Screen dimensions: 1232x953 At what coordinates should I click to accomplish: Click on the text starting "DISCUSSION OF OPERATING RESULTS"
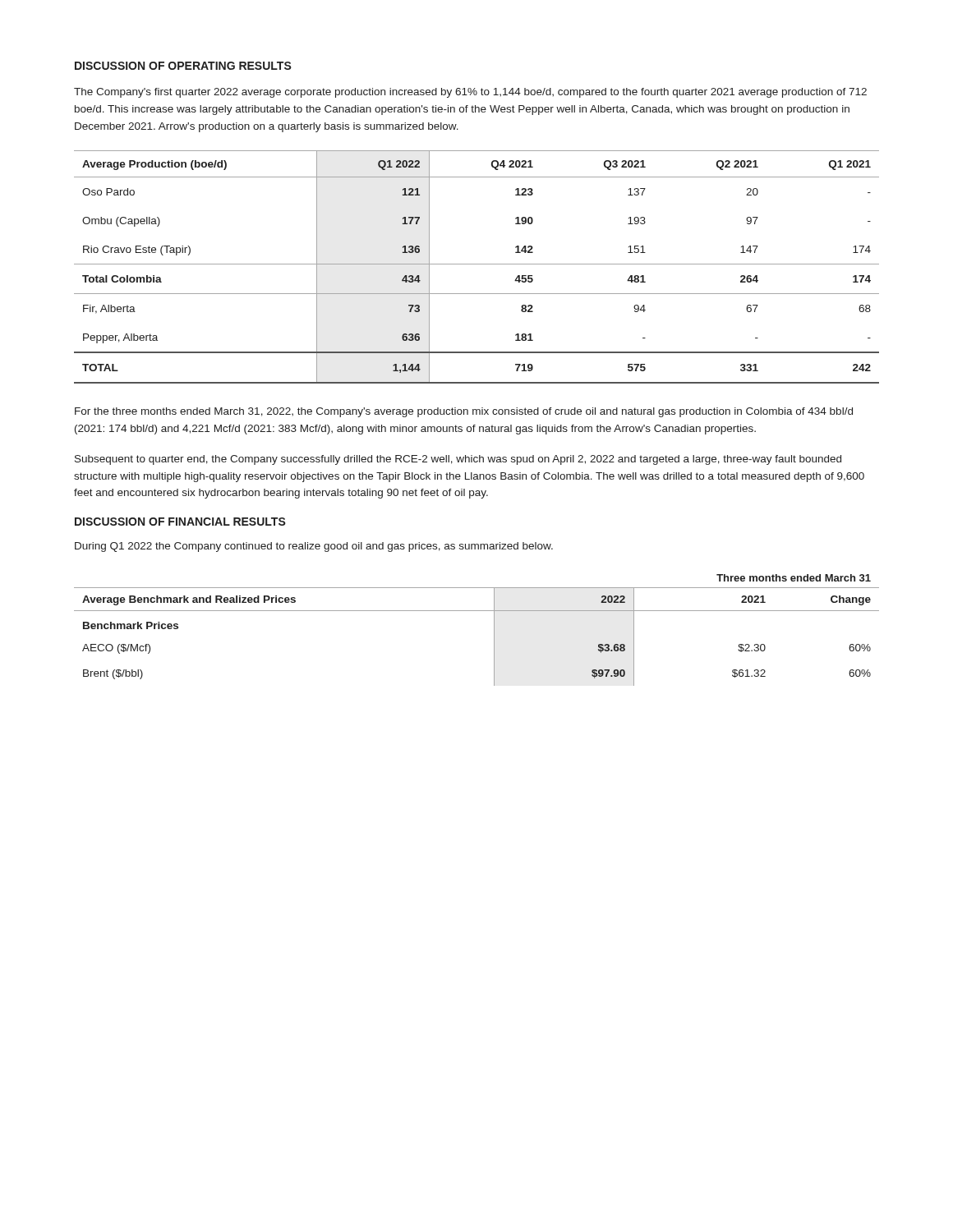pos(183,66)
